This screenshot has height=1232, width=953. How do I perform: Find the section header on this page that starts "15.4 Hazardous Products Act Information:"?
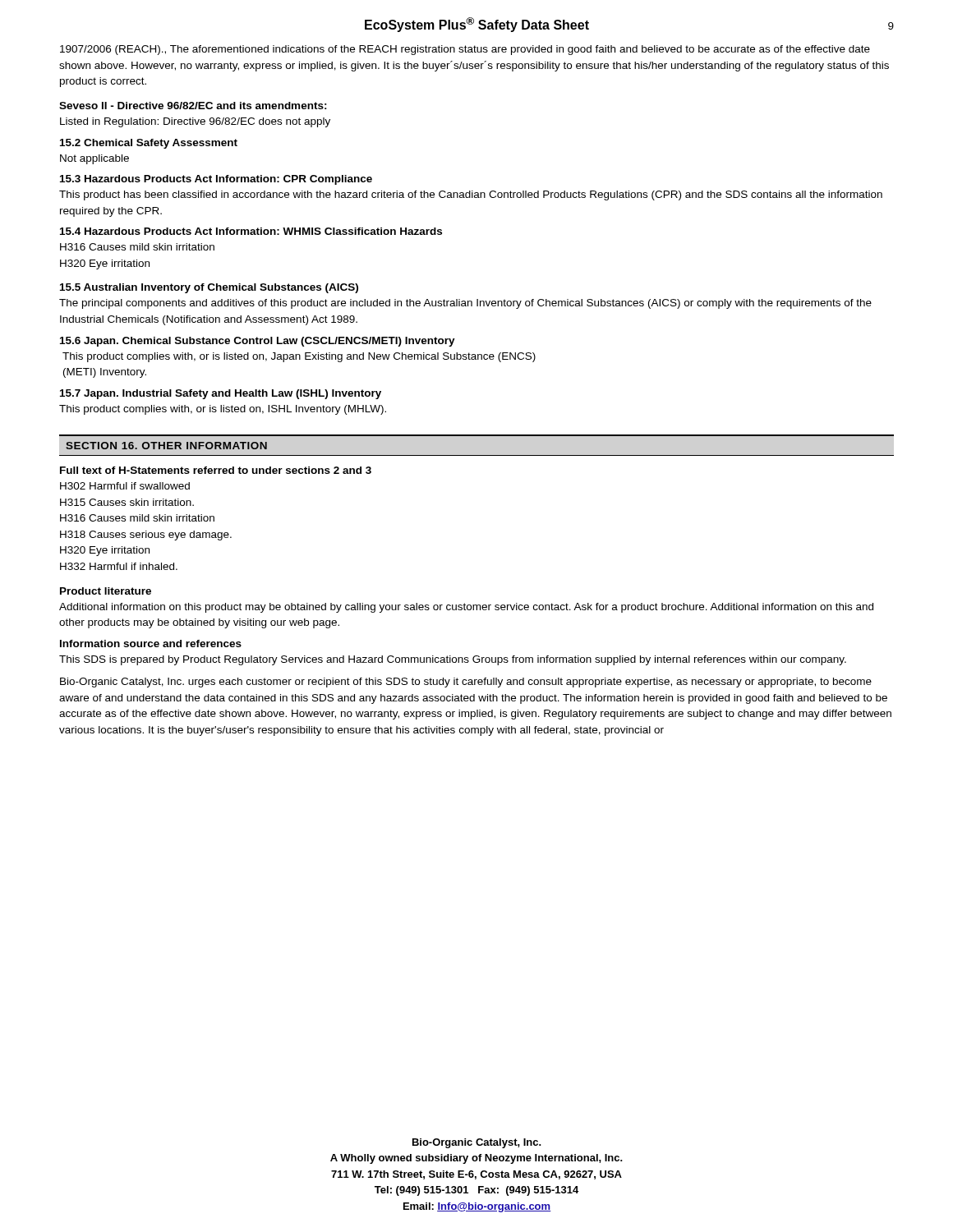pyautogui.click(x=251, y=231)
